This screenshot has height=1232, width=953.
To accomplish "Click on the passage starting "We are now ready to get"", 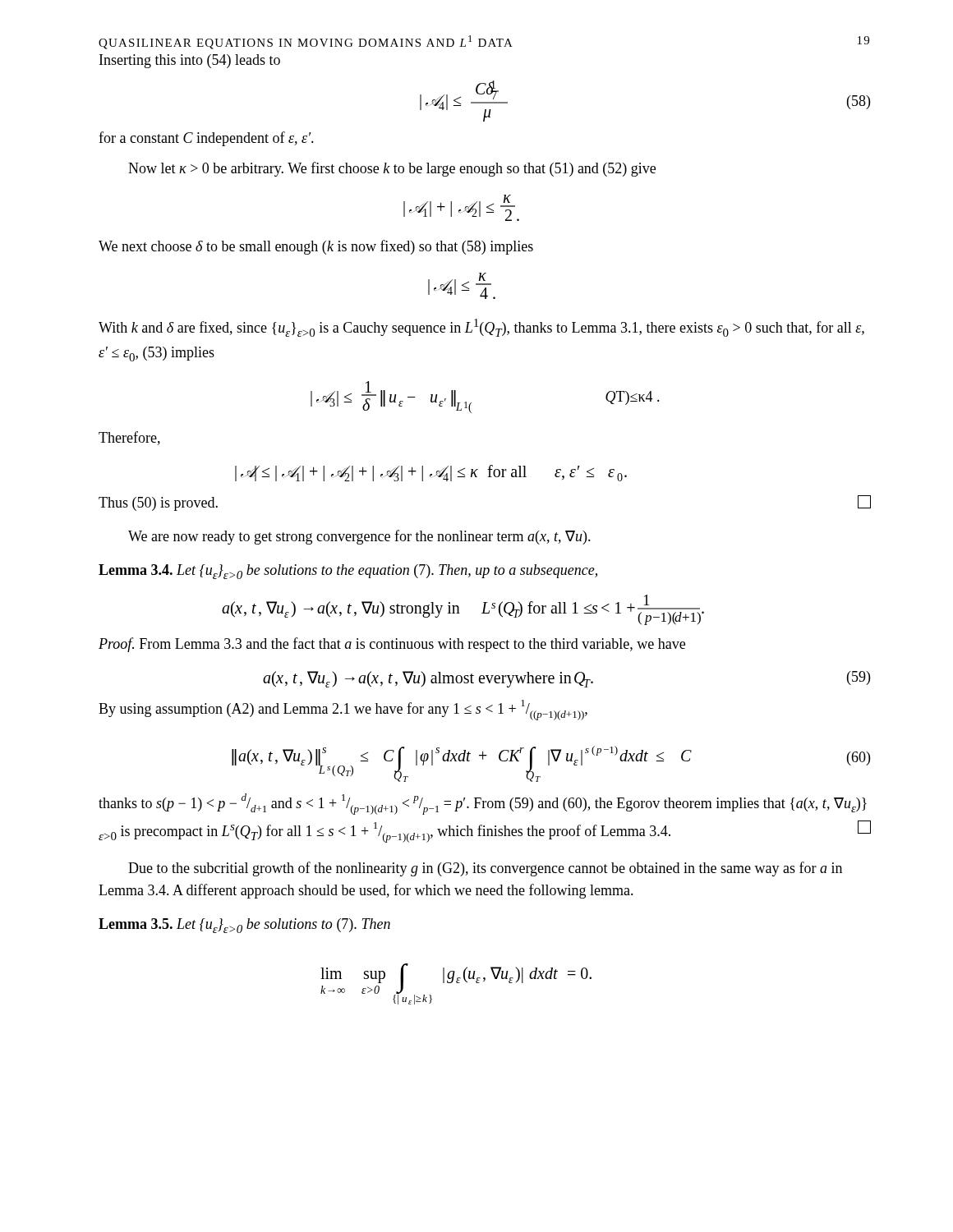I will [360, 536].
